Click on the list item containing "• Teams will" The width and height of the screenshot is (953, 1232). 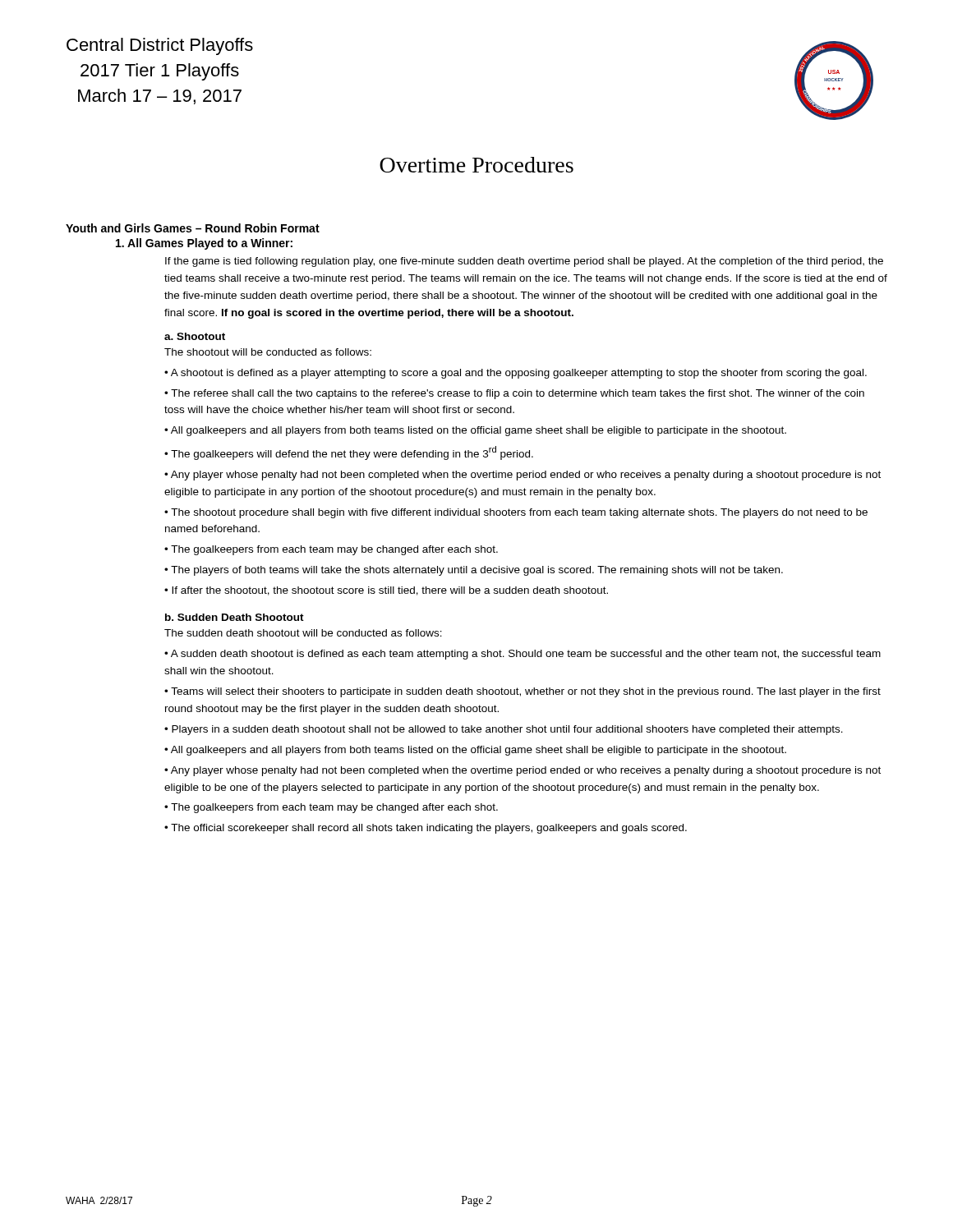(x=526, y=700)
